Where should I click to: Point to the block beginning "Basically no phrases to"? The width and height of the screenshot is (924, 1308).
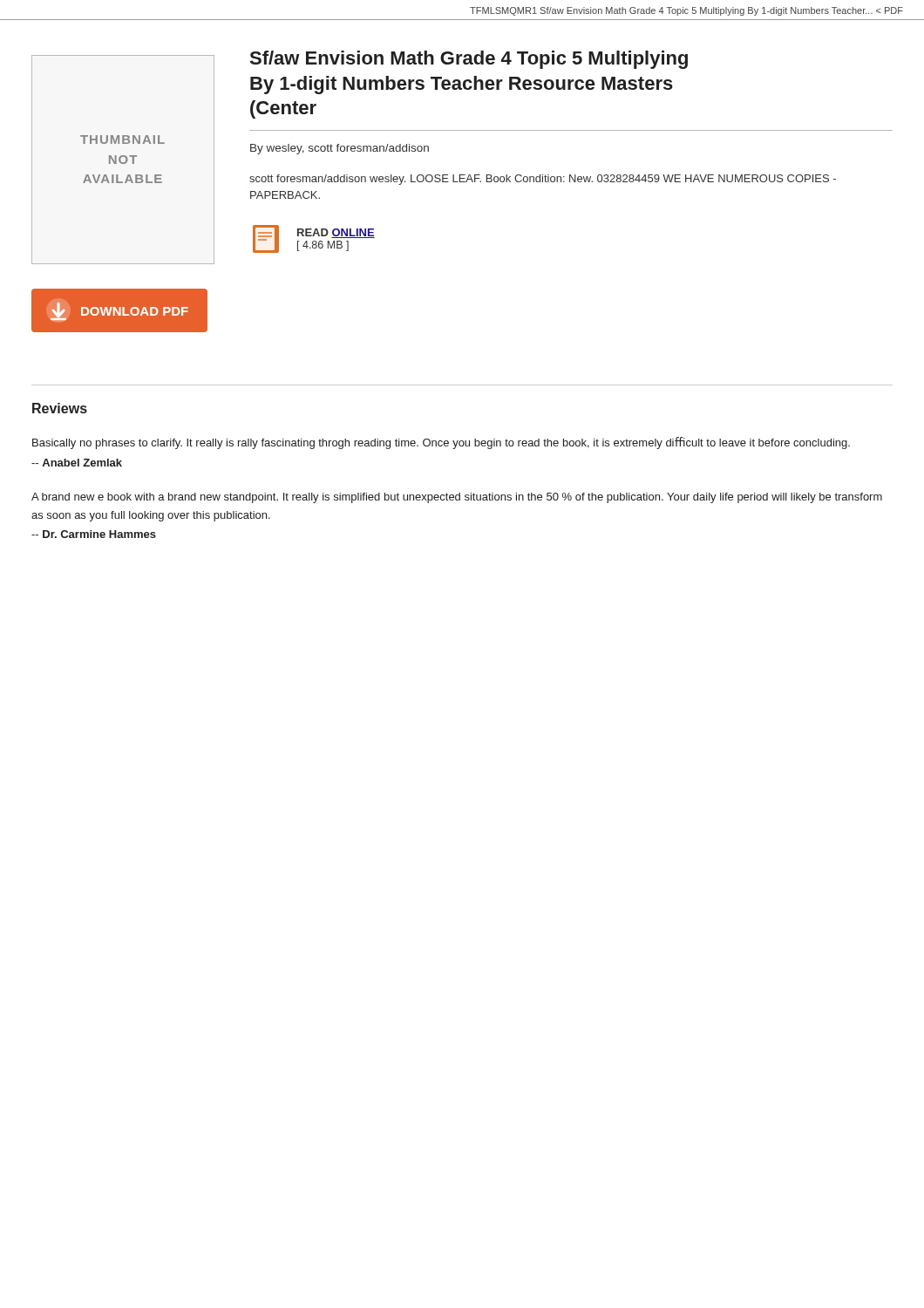(441, 442)
